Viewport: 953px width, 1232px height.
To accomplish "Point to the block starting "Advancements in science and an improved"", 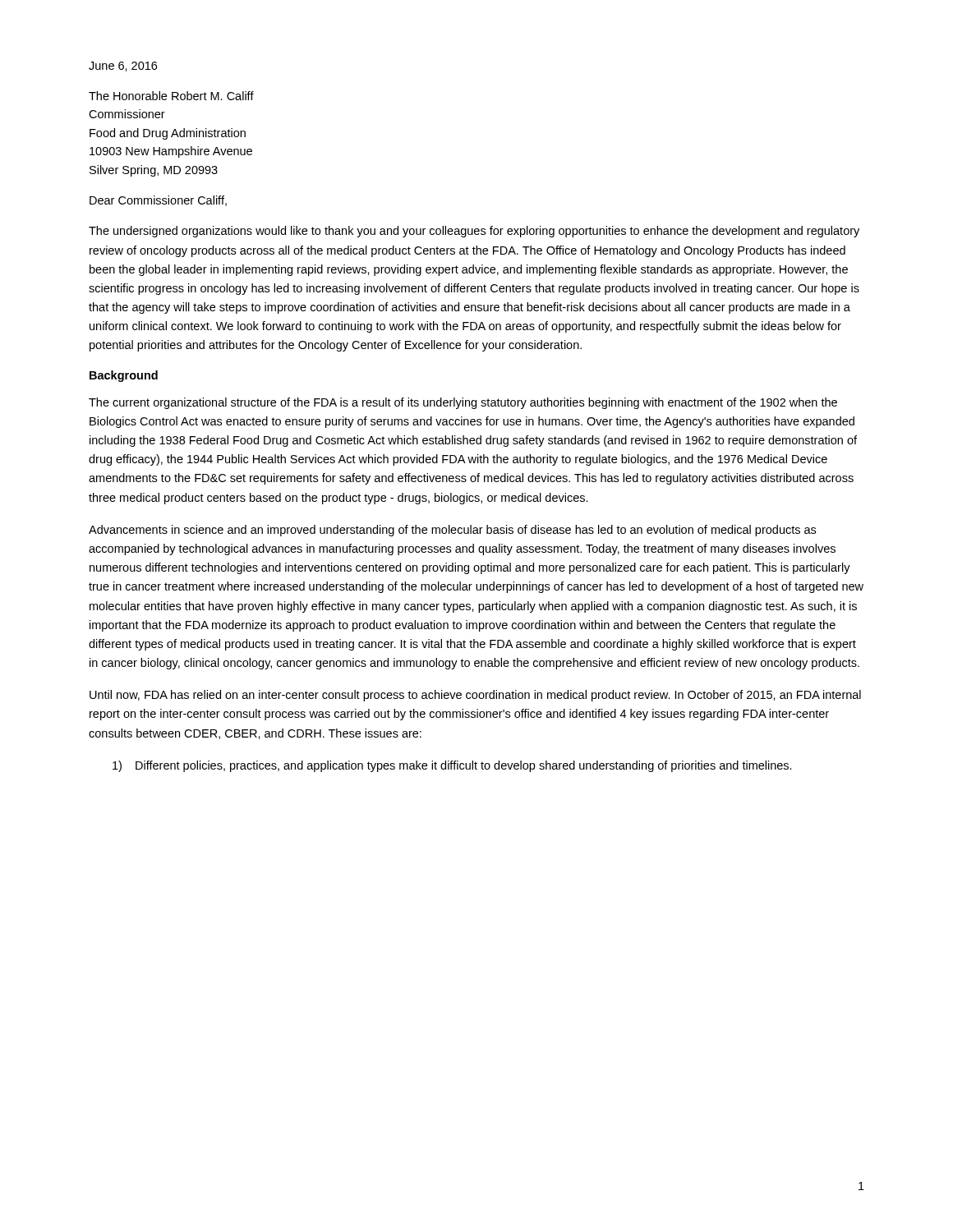I will (x=476, y=596).
